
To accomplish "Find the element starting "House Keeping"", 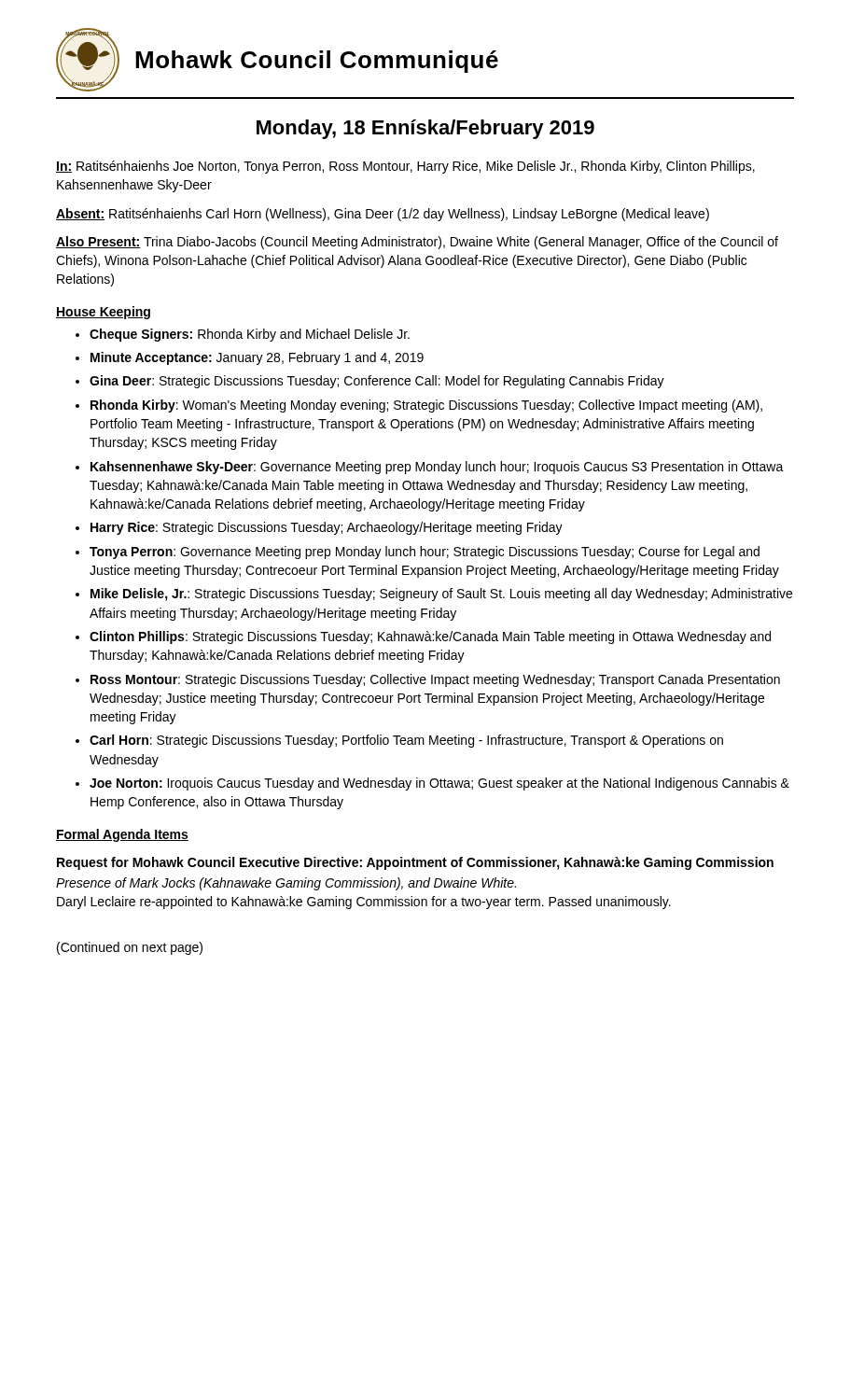I will pos(104,312).
